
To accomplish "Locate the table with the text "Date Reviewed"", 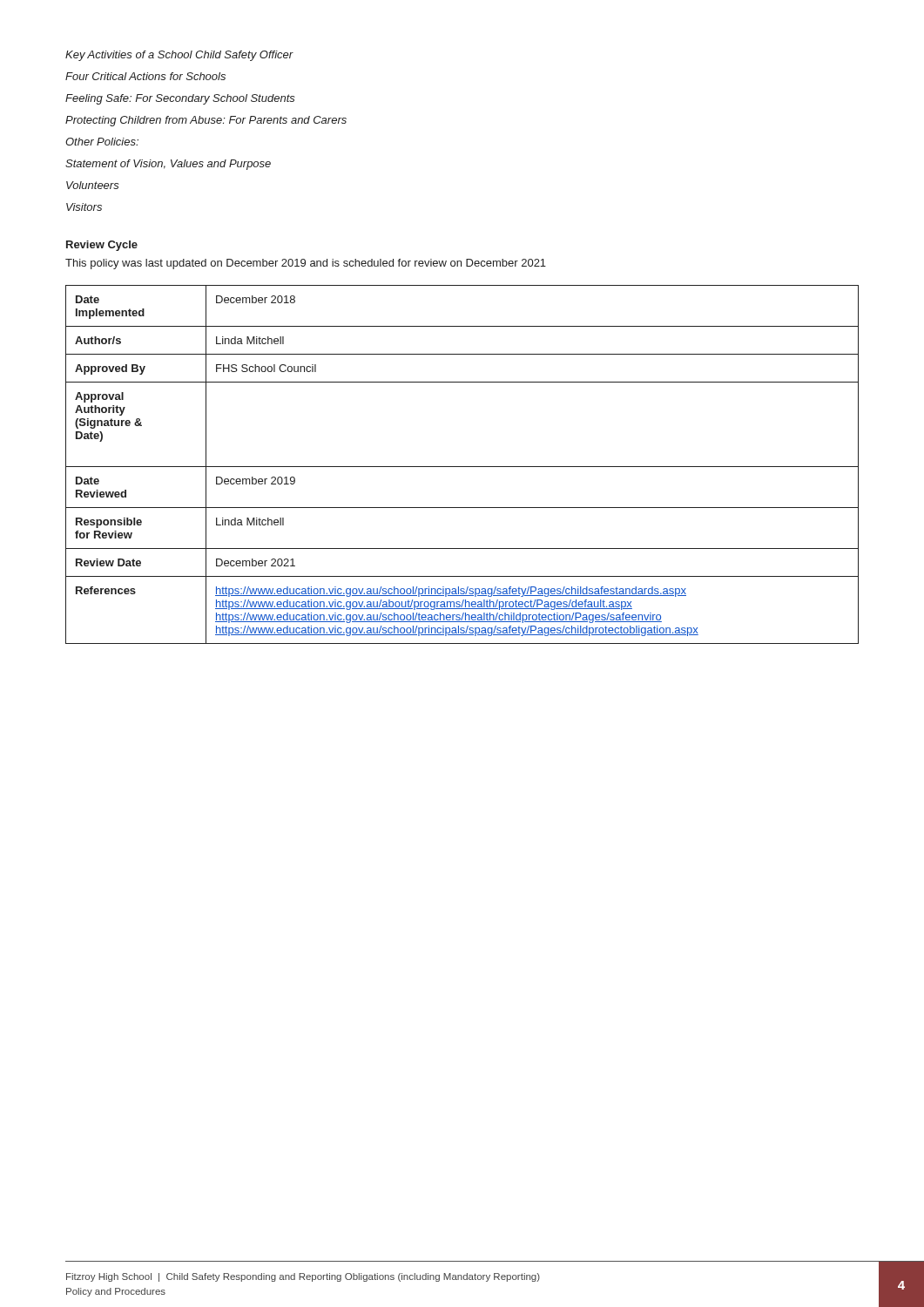I will (462, 464).
